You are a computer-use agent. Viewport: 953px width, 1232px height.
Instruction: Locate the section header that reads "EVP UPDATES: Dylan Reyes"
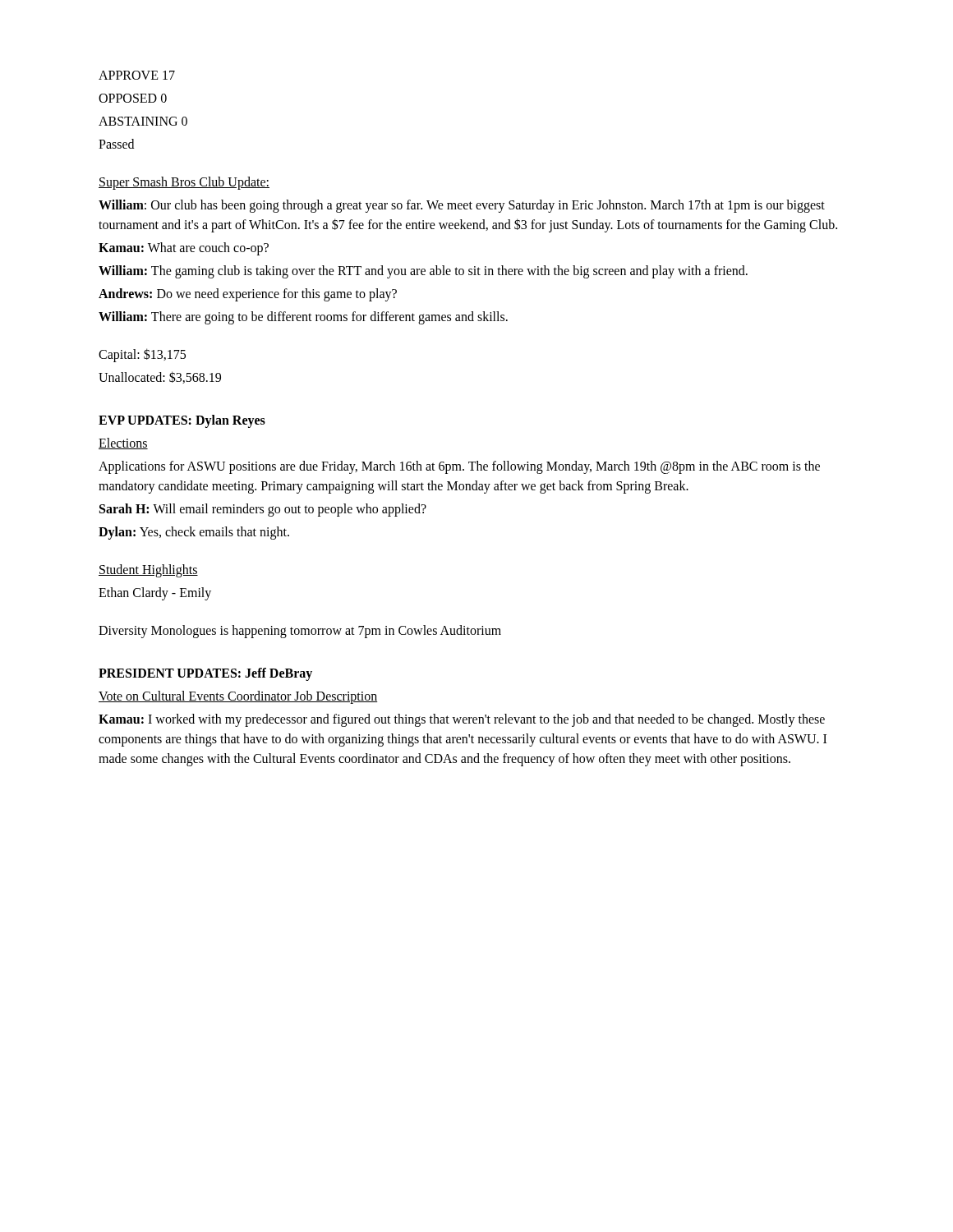[x=182, y=421]
